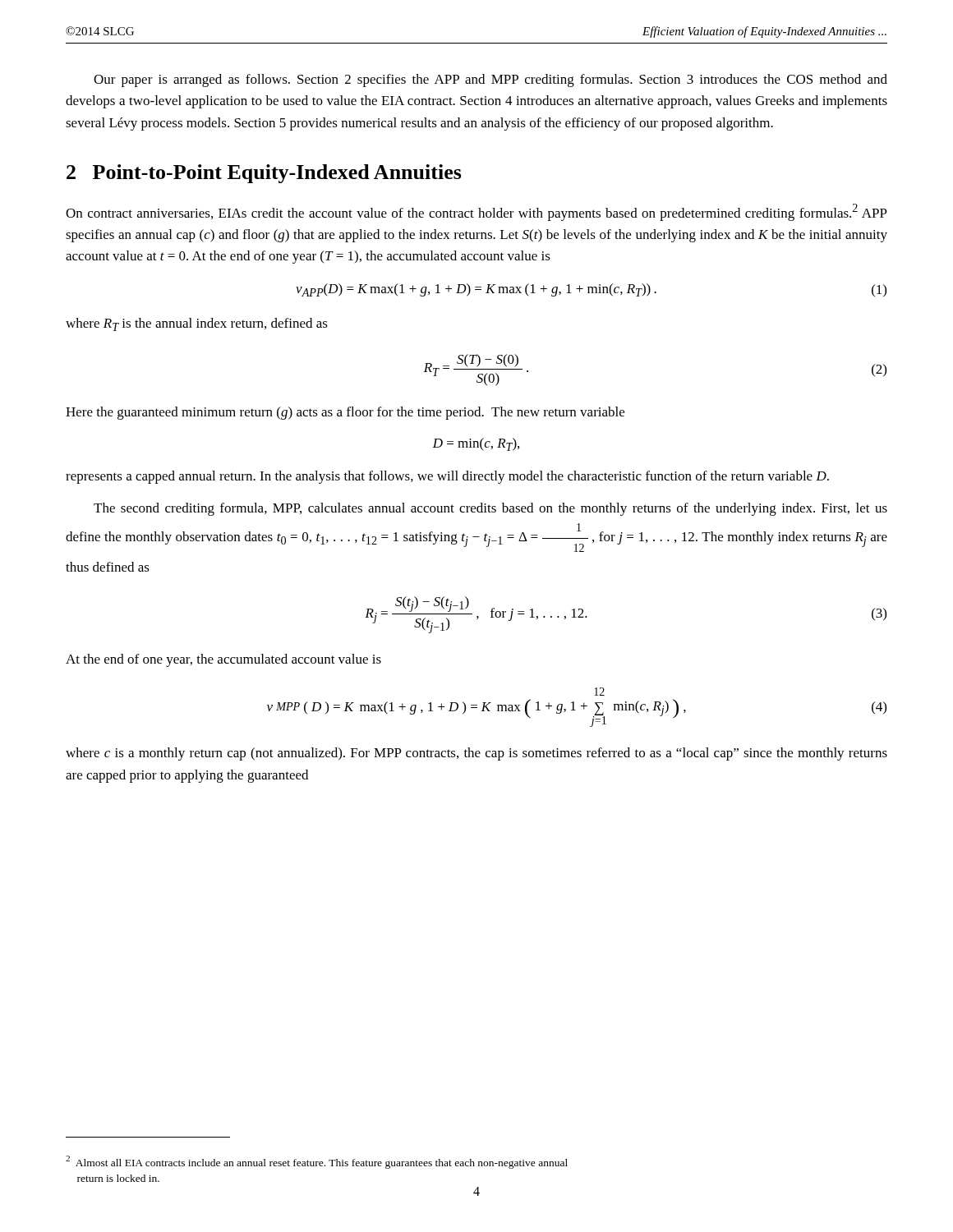
Task: Locate the region starting "The second crediting formula,"
Action: click(x=476, y=537)
